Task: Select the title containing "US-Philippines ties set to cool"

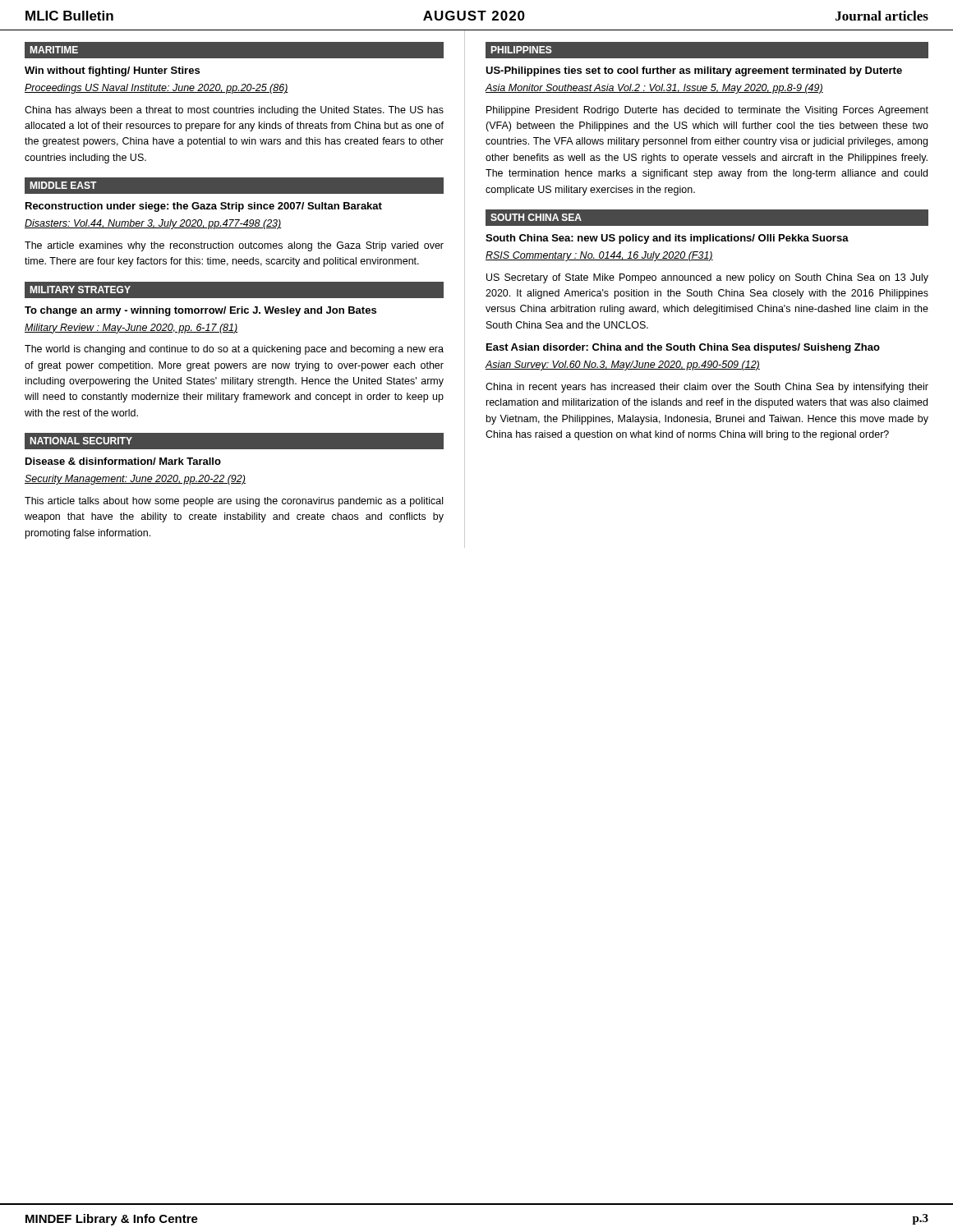Action: [694, 70]
